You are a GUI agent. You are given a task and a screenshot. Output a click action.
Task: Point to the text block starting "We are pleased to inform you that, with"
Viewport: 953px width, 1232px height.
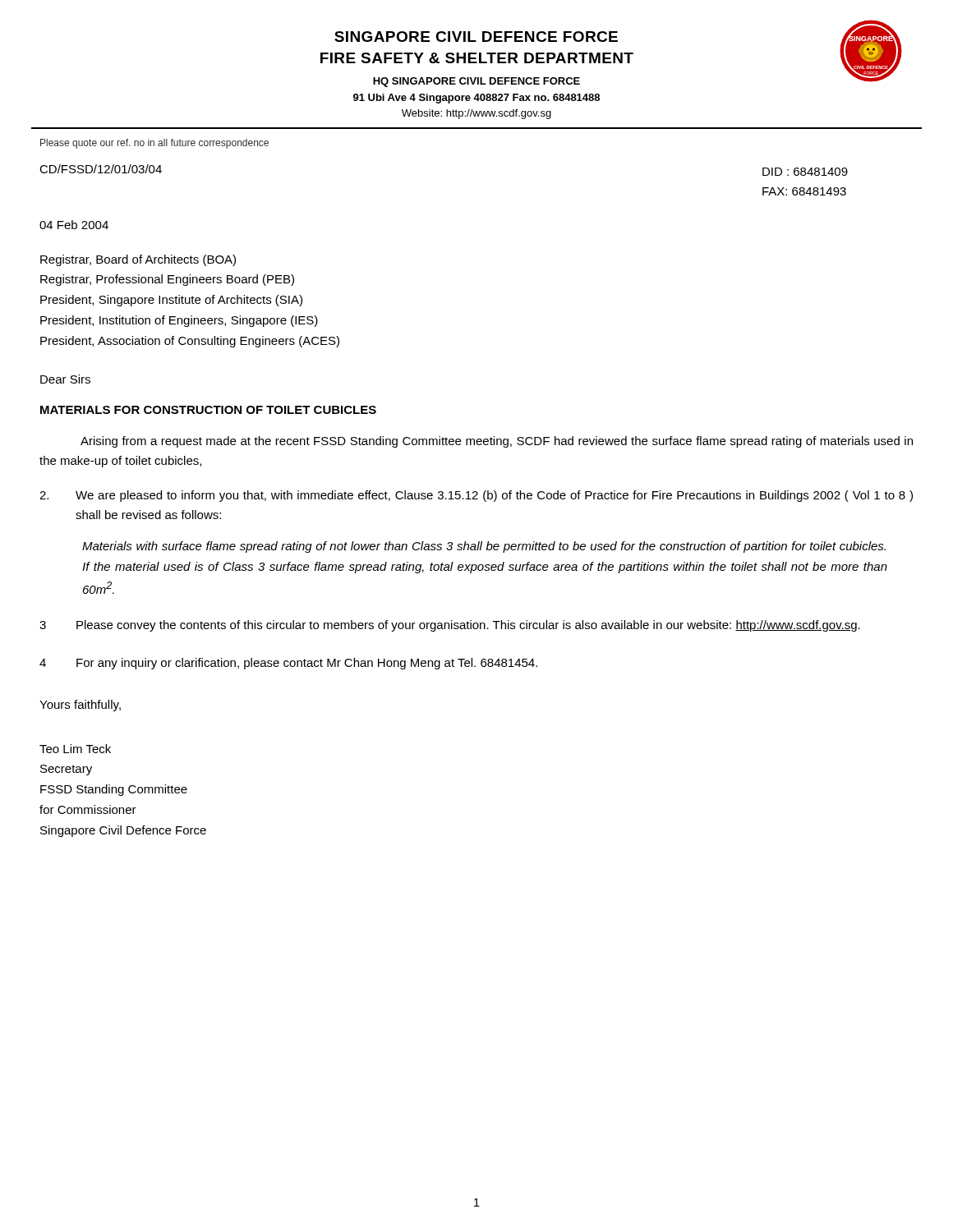tap(476, 505)
